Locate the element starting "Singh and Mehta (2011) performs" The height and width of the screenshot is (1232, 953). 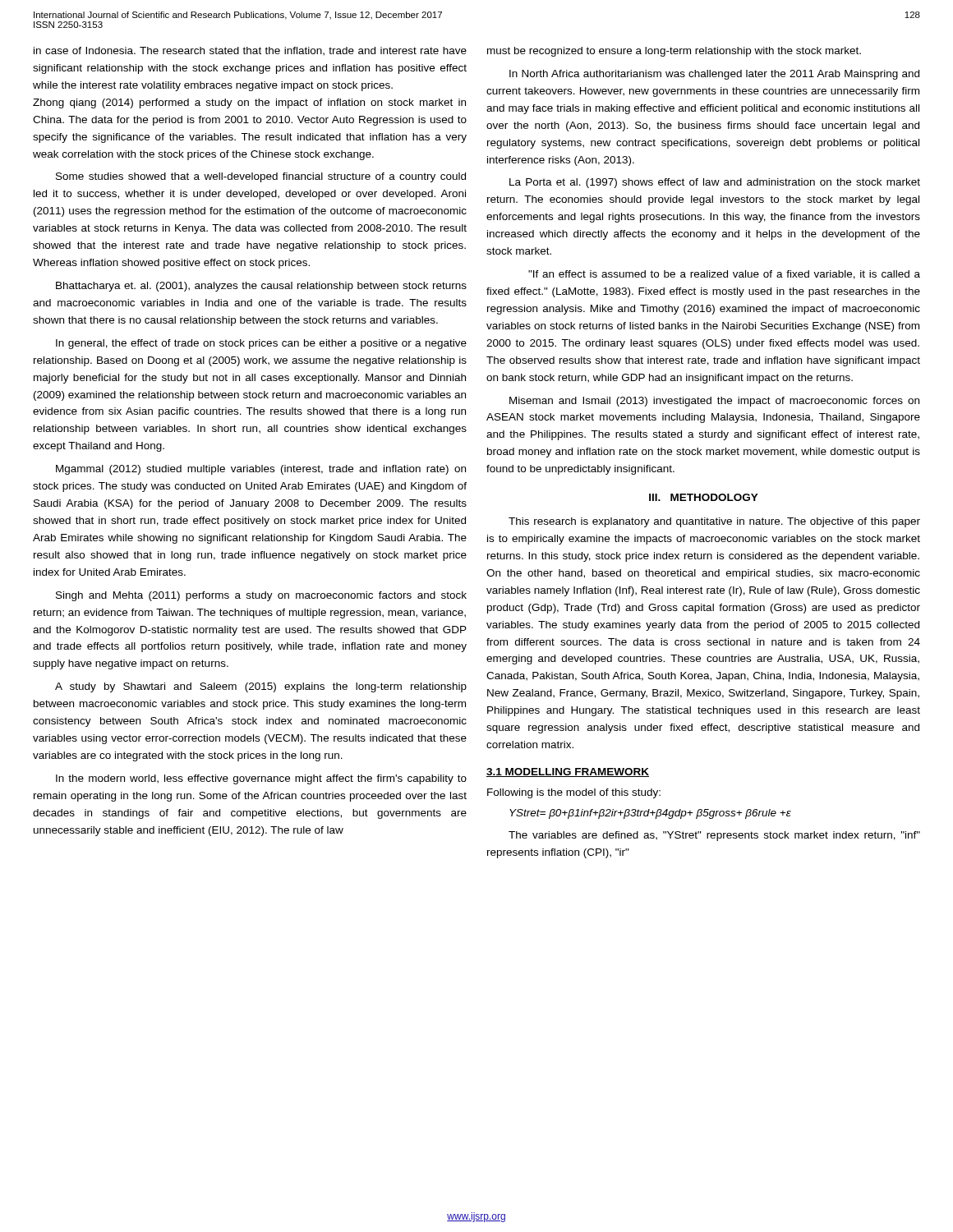[250, 630]
